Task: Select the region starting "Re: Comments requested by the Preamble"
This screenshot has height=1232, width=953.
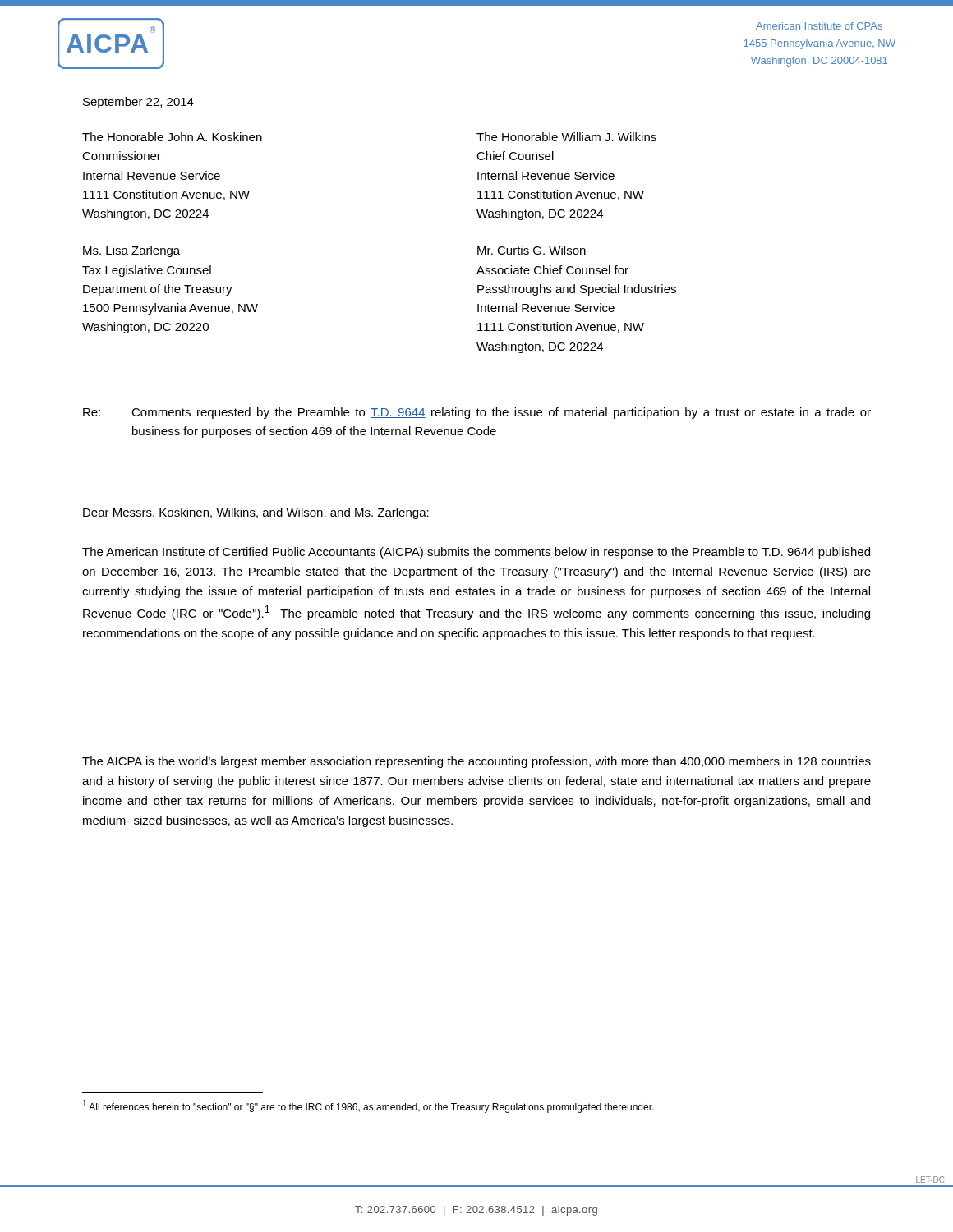Action: (x=476, y=422)
